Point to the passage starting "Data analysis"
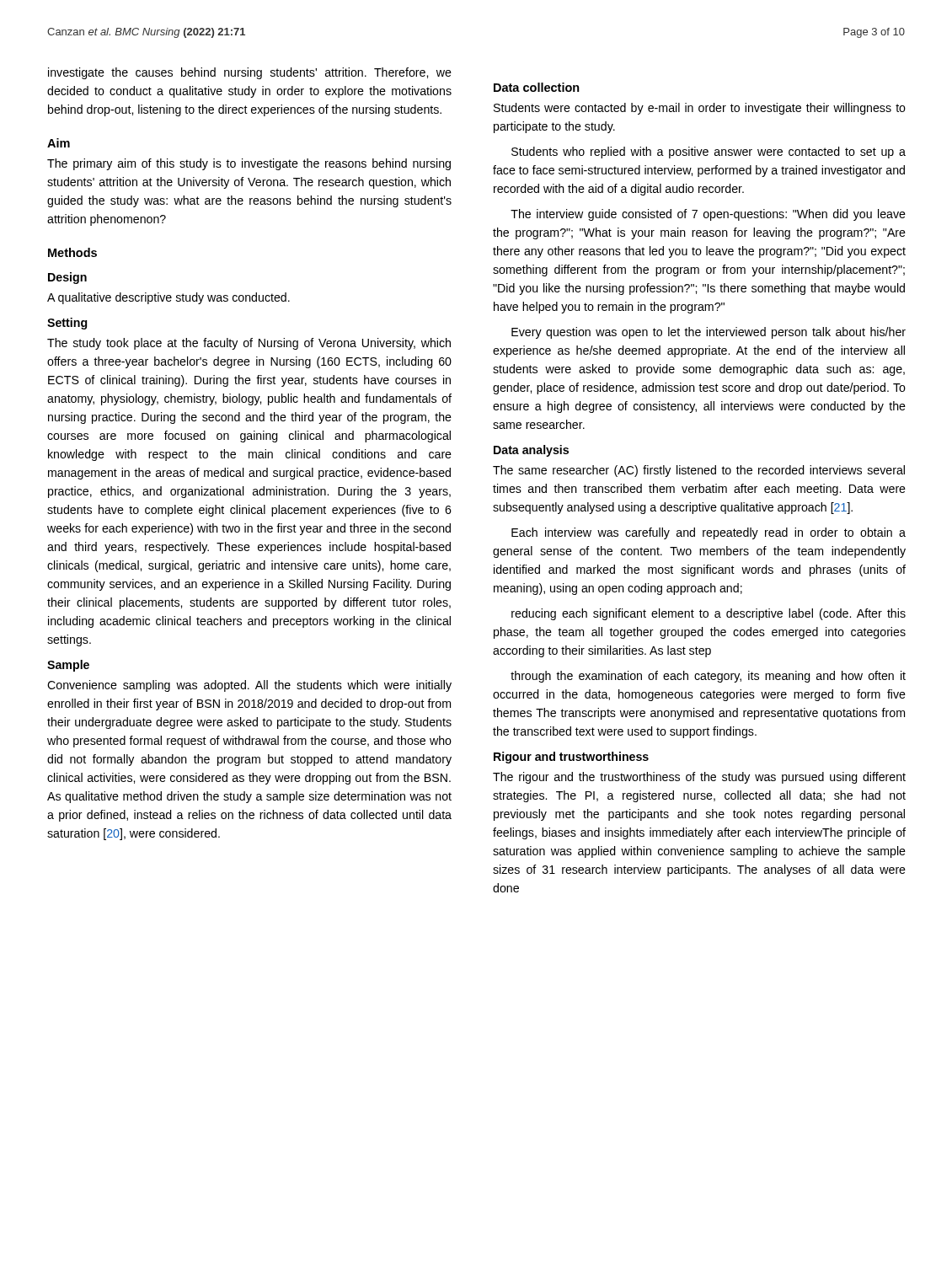952x1264 pixels. [x=531, y=450]
